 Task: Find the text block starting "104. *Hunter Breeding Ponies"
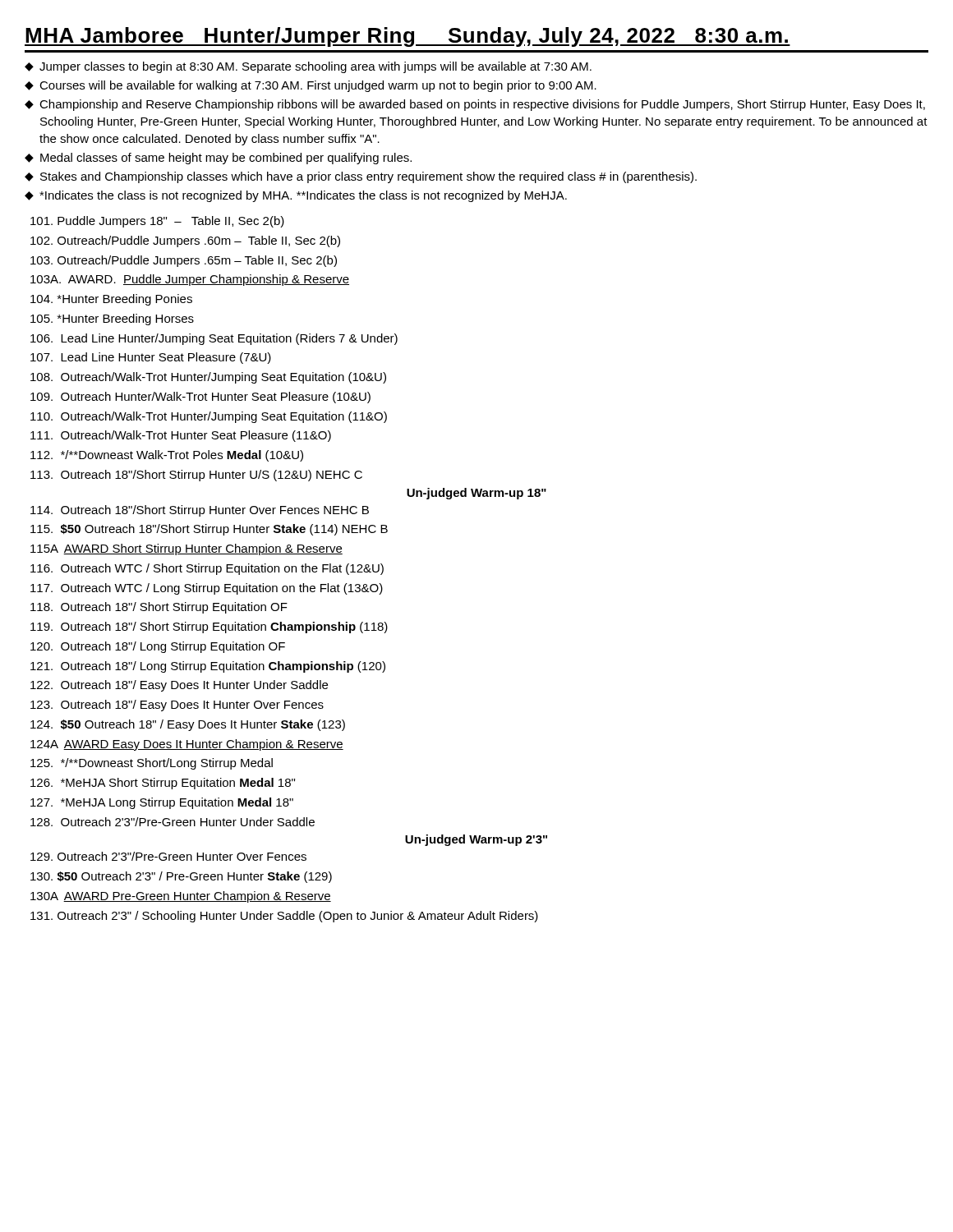click(111, 299)
